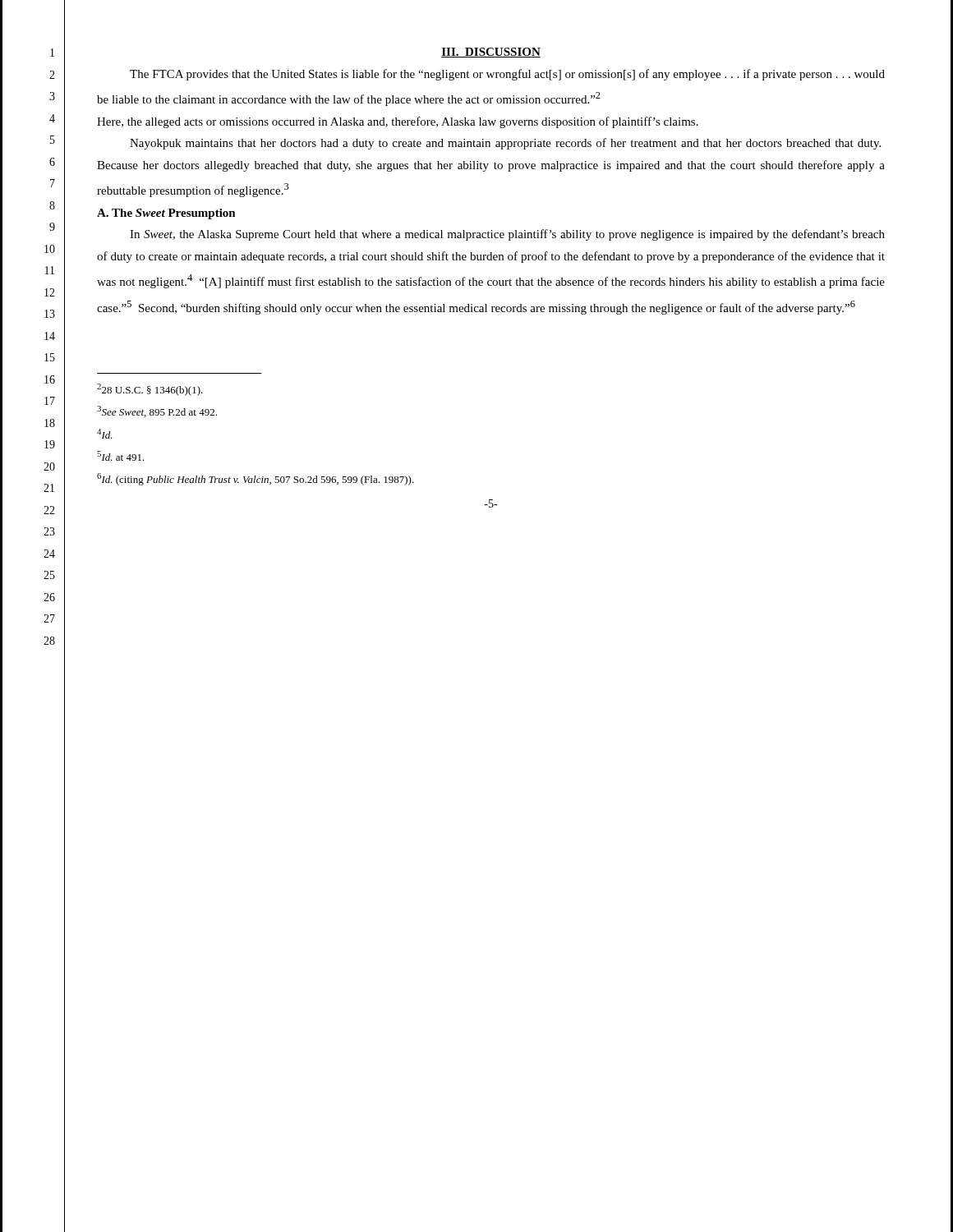Click on the passage starting "Nayokpuk maintains that her doctors had a duty"

491,167
